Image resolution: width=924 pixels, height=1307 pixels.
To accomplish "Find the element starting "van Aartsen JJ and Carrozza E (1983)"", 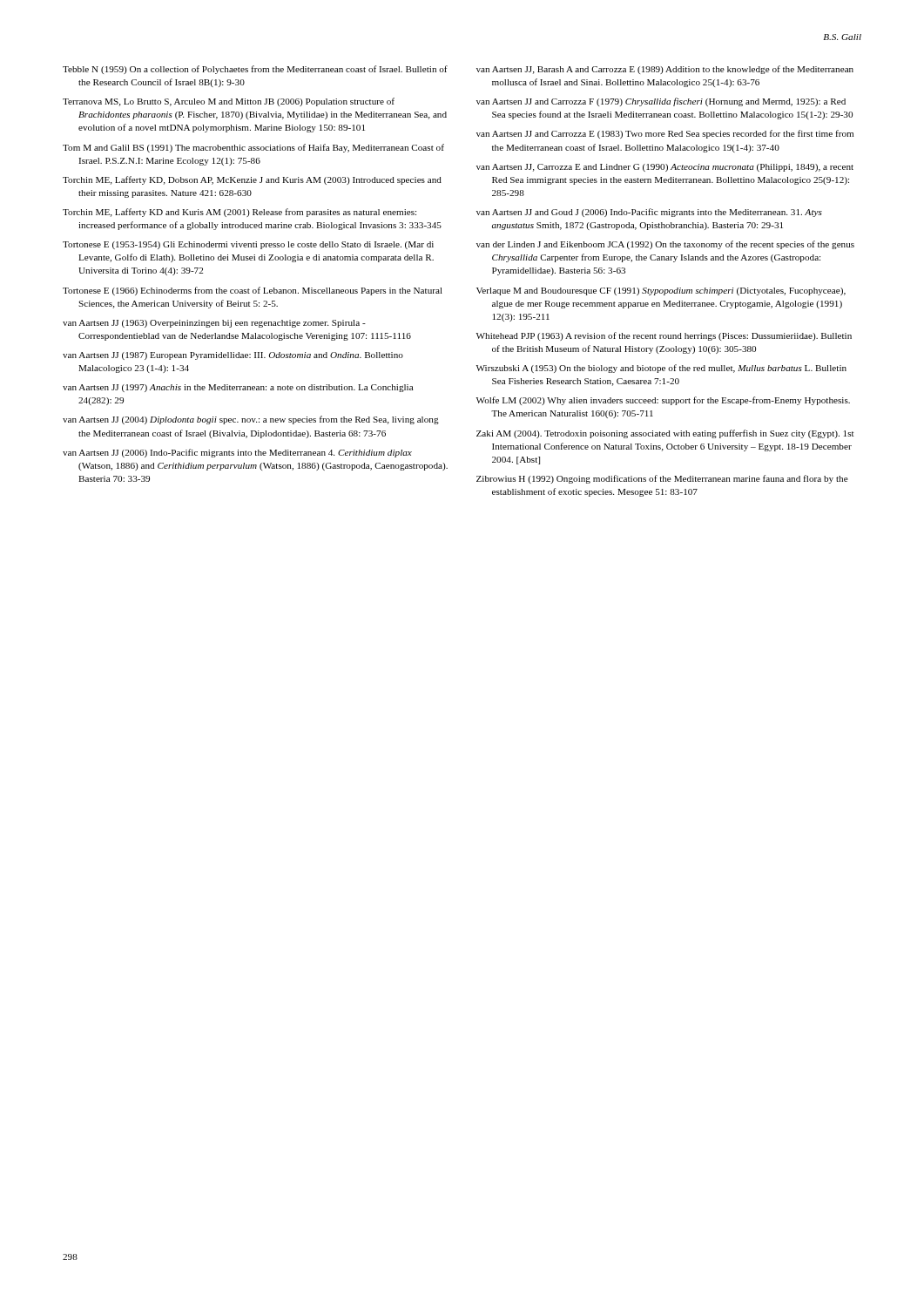I will click(665, 140).
